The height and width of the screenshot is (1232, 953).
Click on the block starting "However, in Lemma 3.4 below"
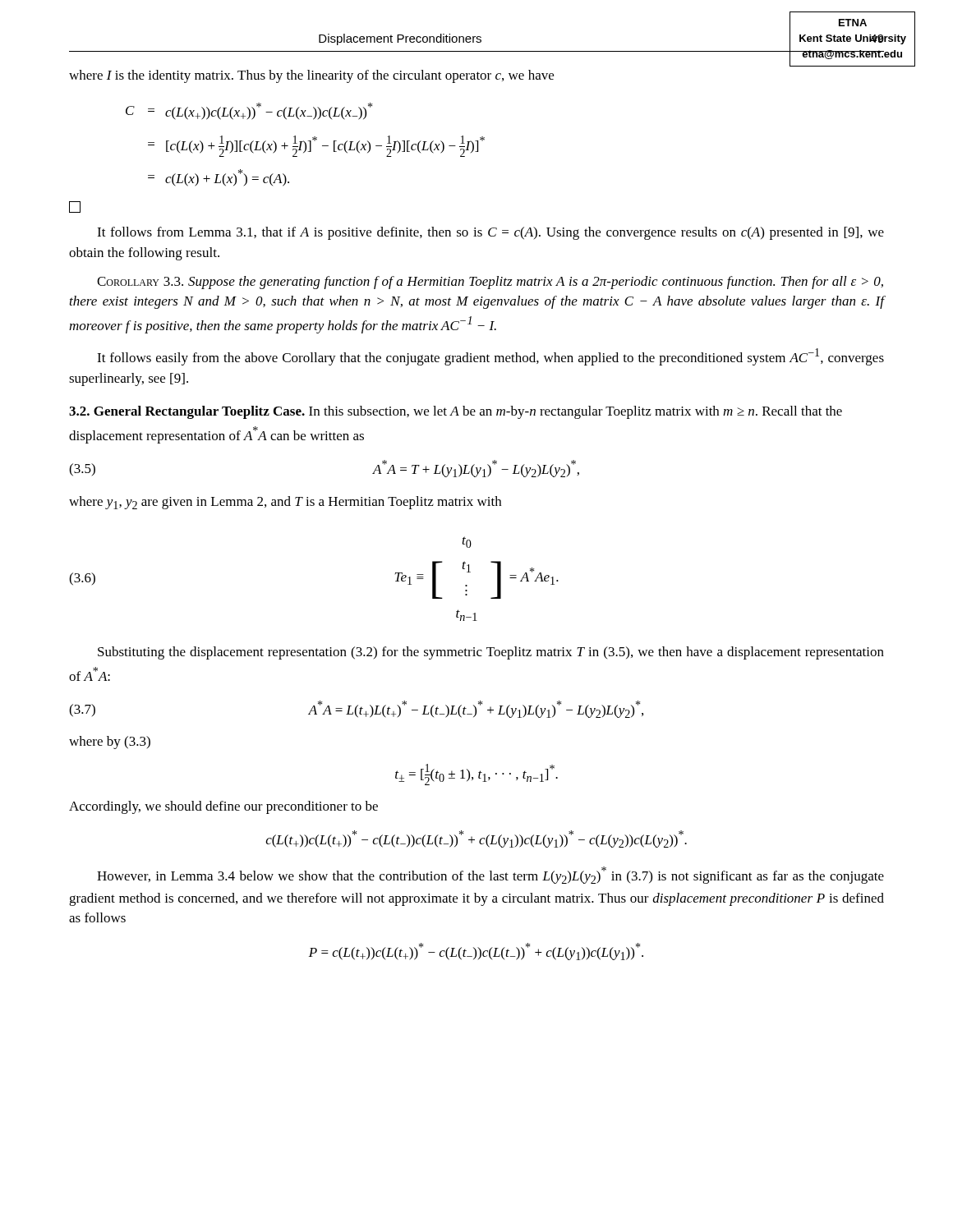476,895
